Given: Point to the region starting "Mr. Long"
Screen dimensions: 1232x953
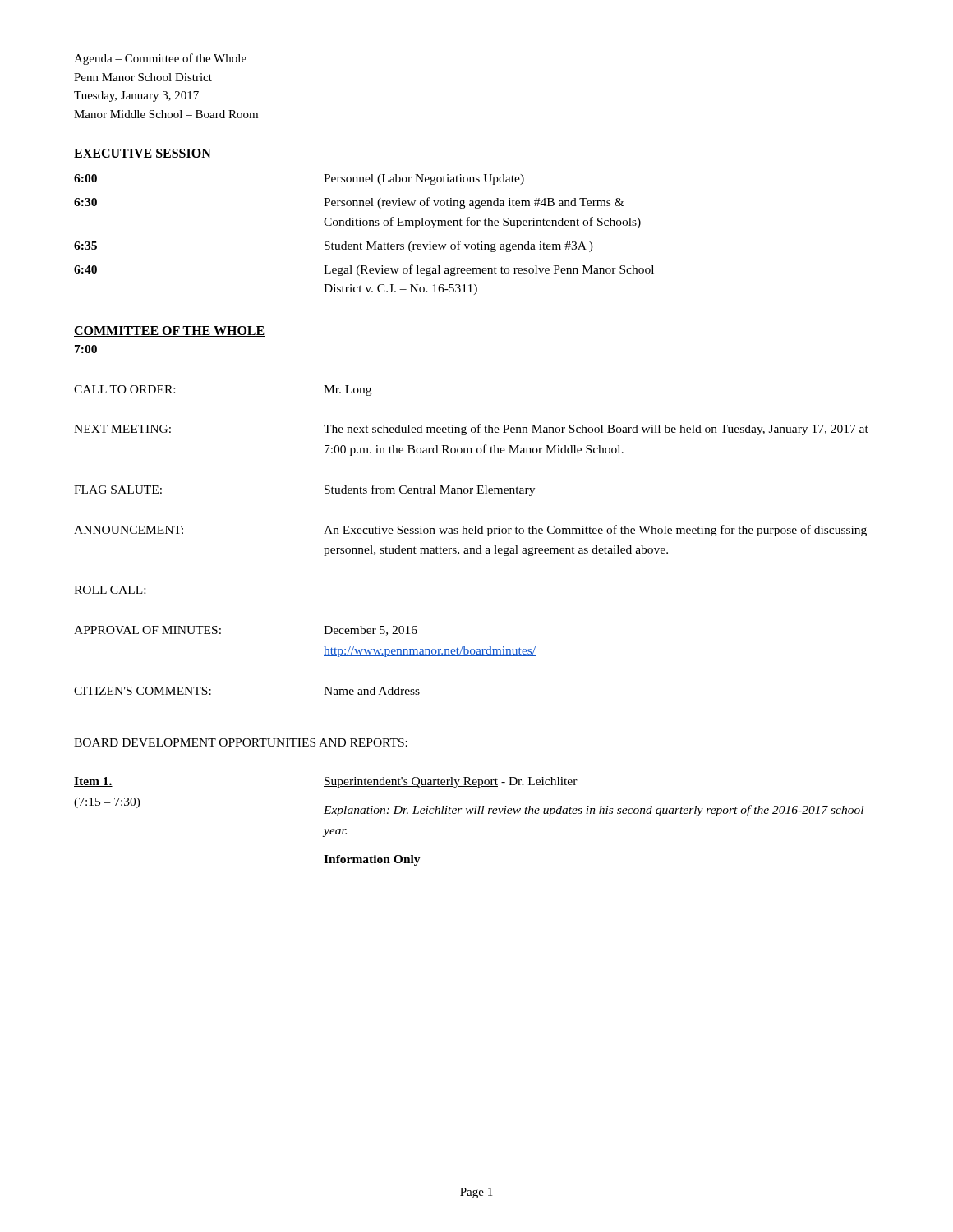Looking at the screenshot, I should pyautogui.click(x=348, y=389).
